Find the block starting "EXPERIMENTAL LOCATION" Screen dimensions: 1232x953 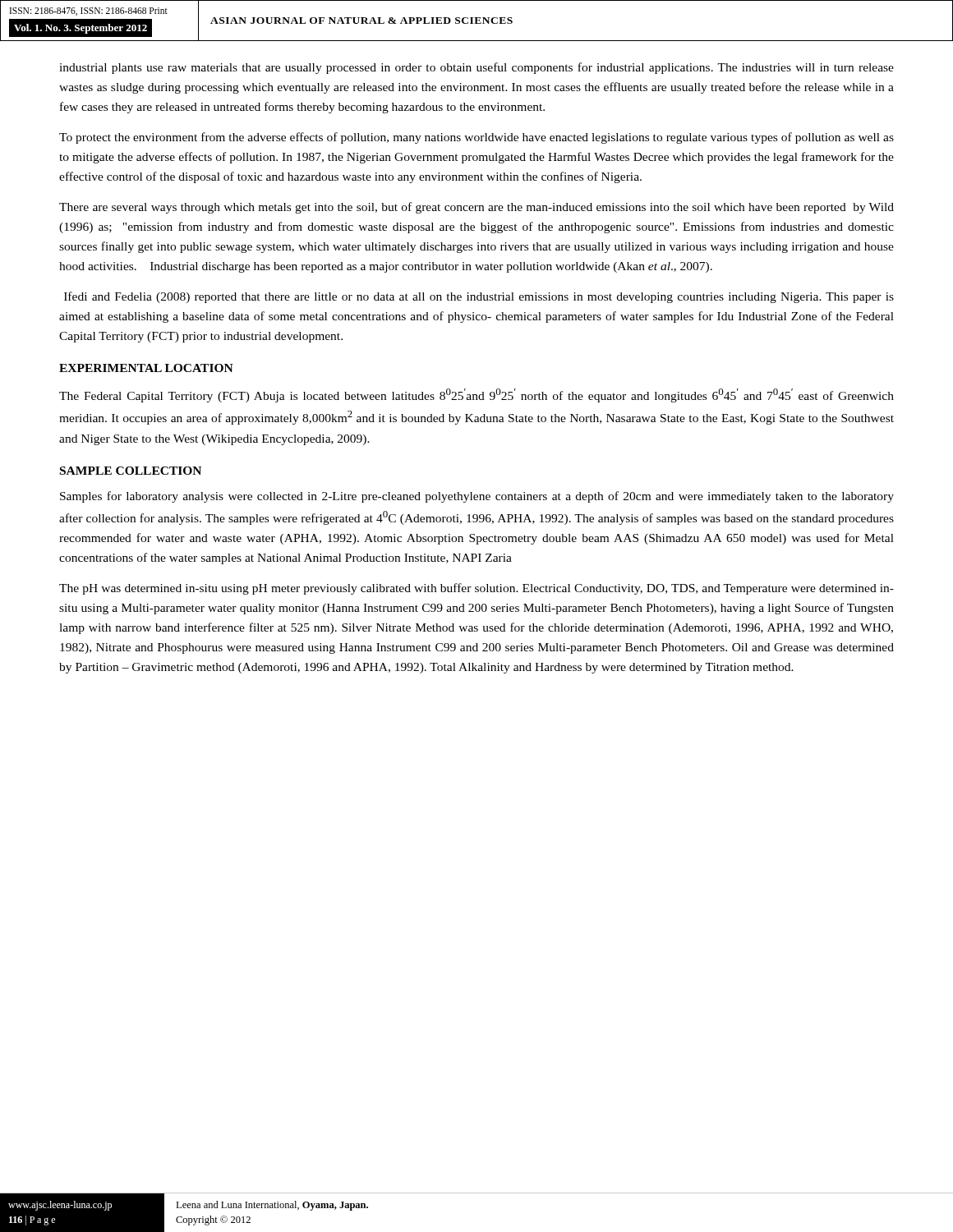click(x=146, y=368)
